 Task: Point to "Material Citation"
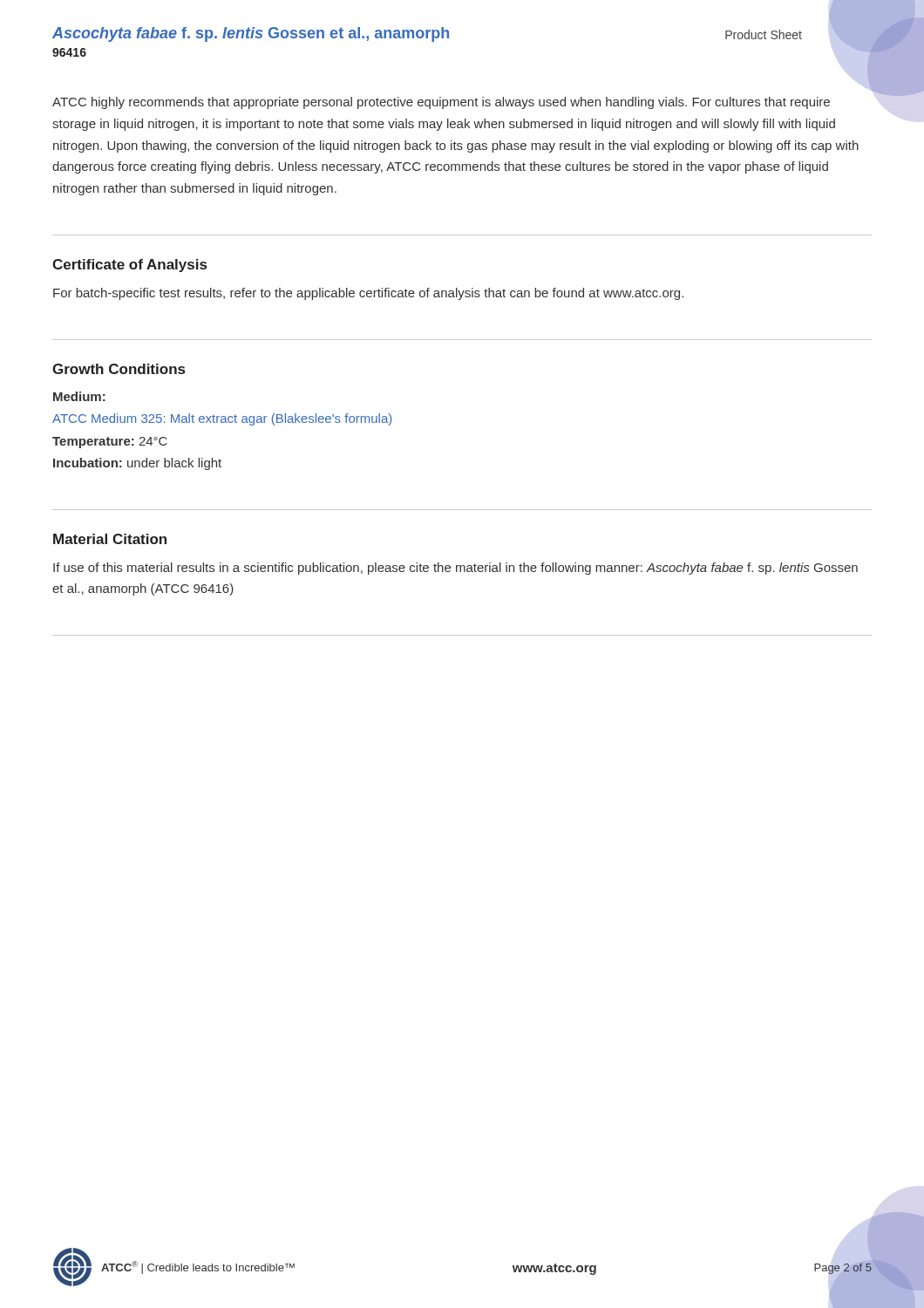[x=110, y=539]
